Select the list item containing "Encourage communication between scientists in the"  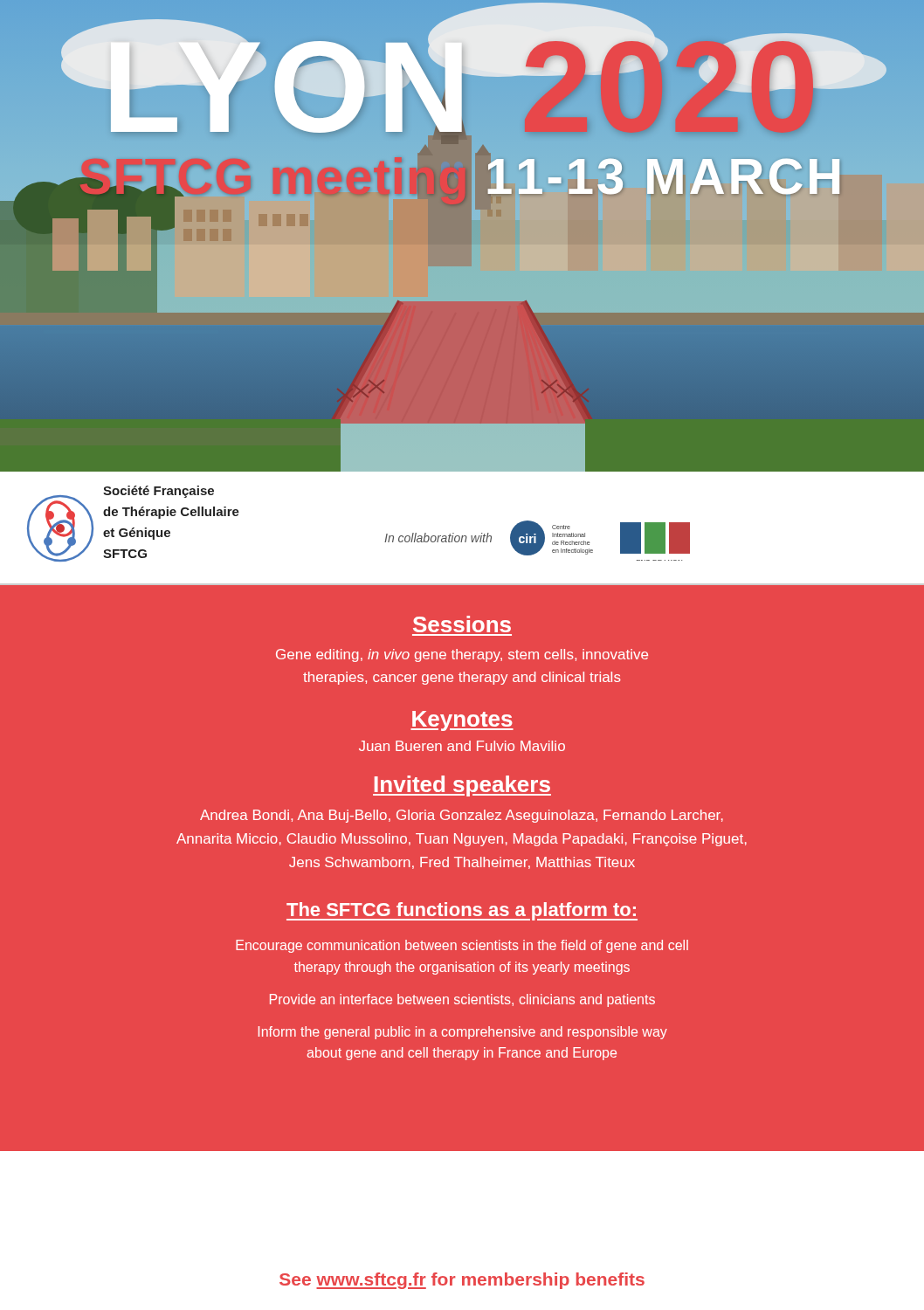pyautogui.click(x=462, y=956)
